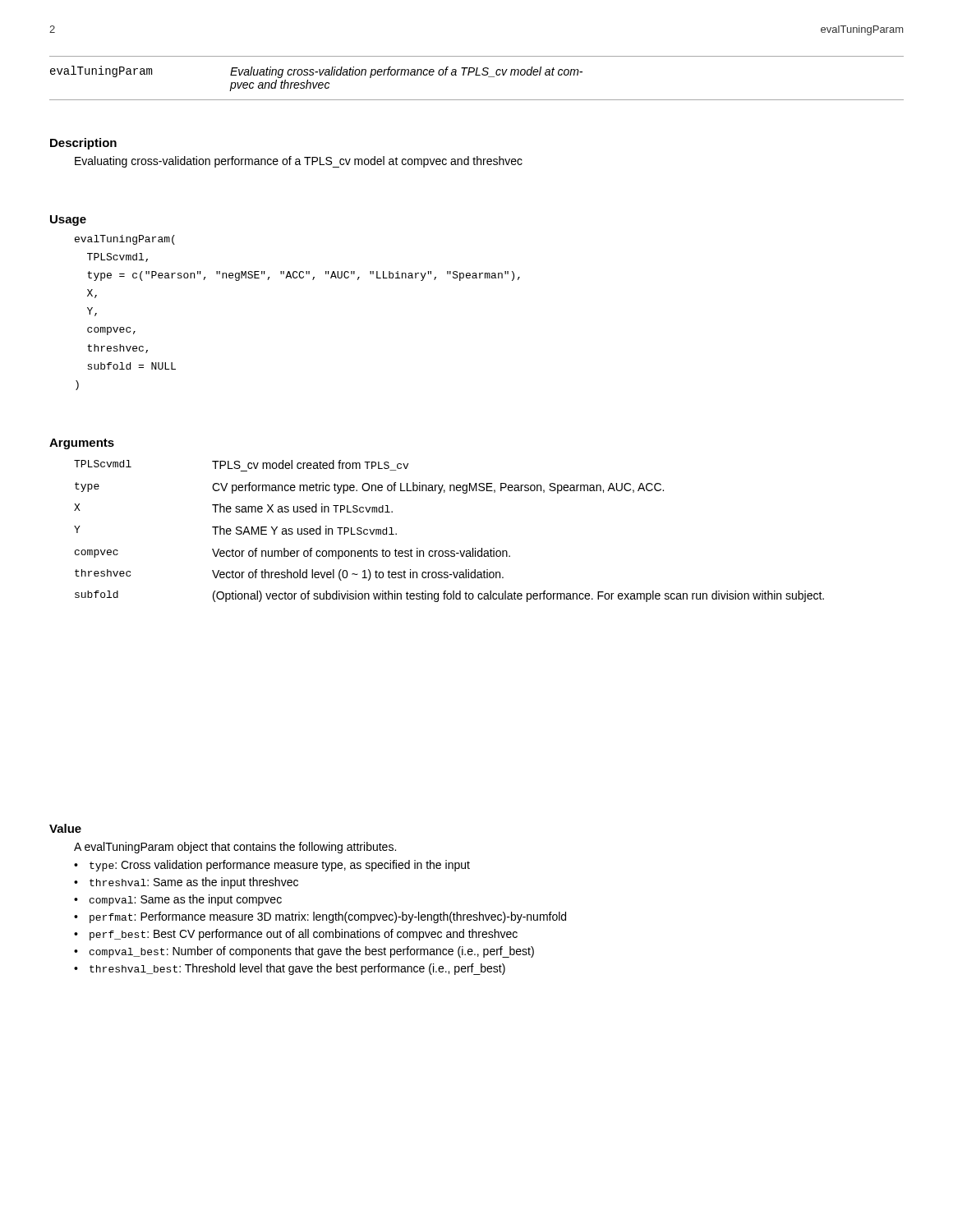The height and width of the screenshot is (1232, 953).
Task: Locate the text block starting "A evalTuningParam object that"
Action: 235,847
